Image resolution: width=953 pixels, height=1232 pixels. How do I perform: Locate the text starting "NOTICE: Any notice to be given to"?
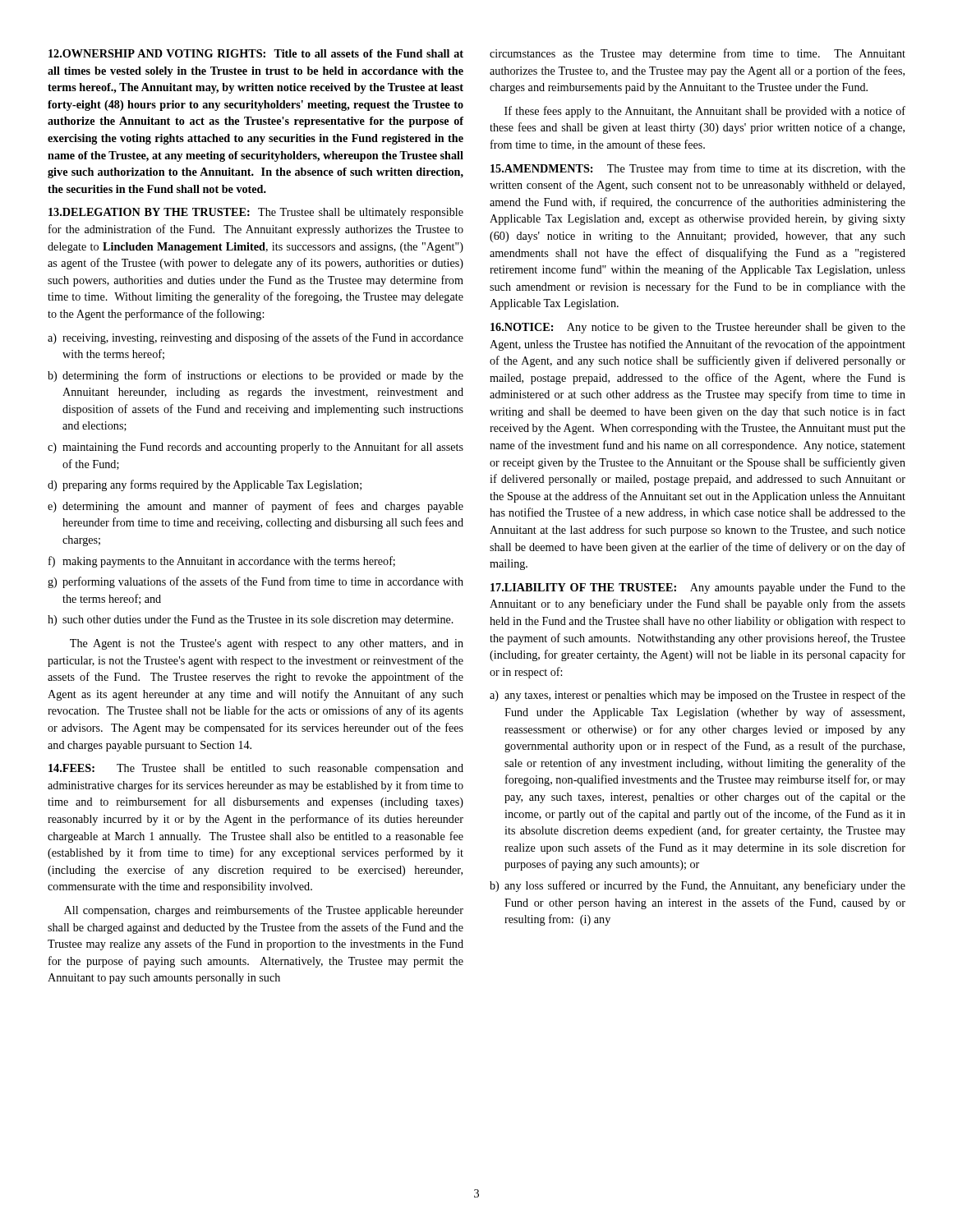coord(698,445)
